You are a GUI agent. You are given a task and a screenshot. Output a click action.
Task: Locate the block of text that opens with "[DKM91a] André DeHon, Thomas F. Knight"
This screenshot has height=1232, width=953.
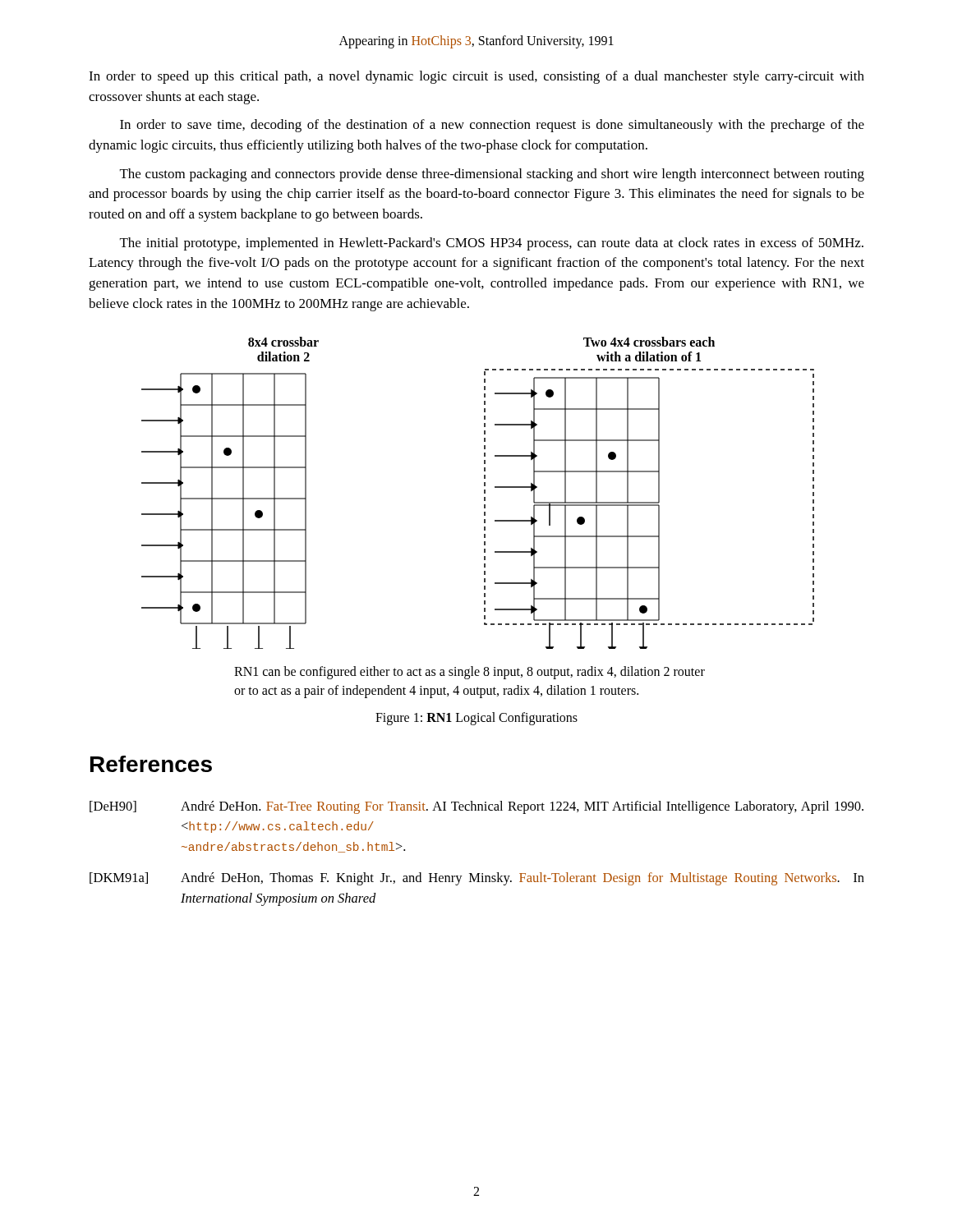(x=476, y=888)
